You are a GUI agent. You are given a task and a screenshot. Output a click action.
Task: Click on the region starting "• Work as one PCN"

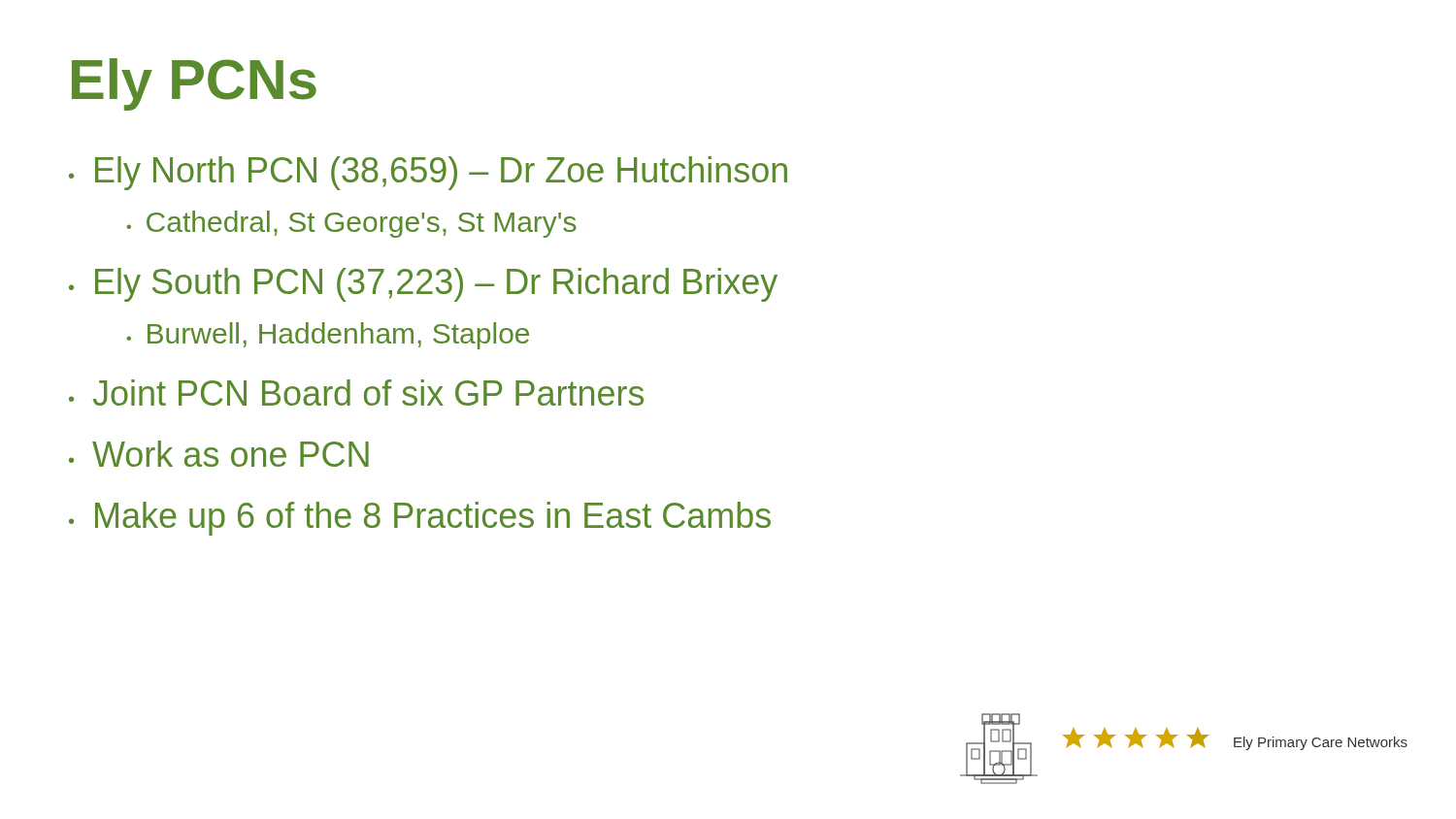click(x=219, y=454)
